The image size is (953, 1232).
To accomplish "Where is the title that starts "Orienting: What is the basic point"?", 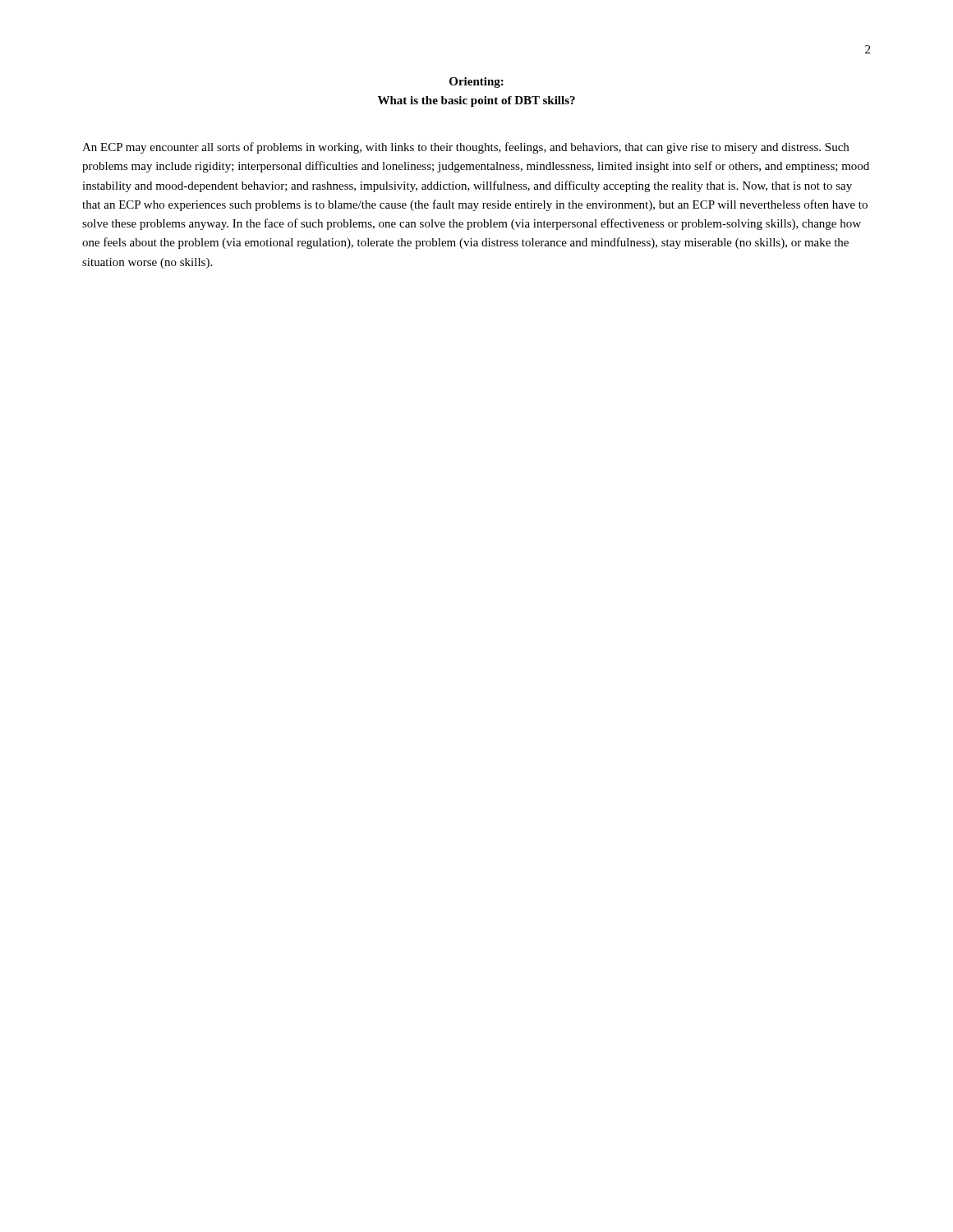I will 476,91.
